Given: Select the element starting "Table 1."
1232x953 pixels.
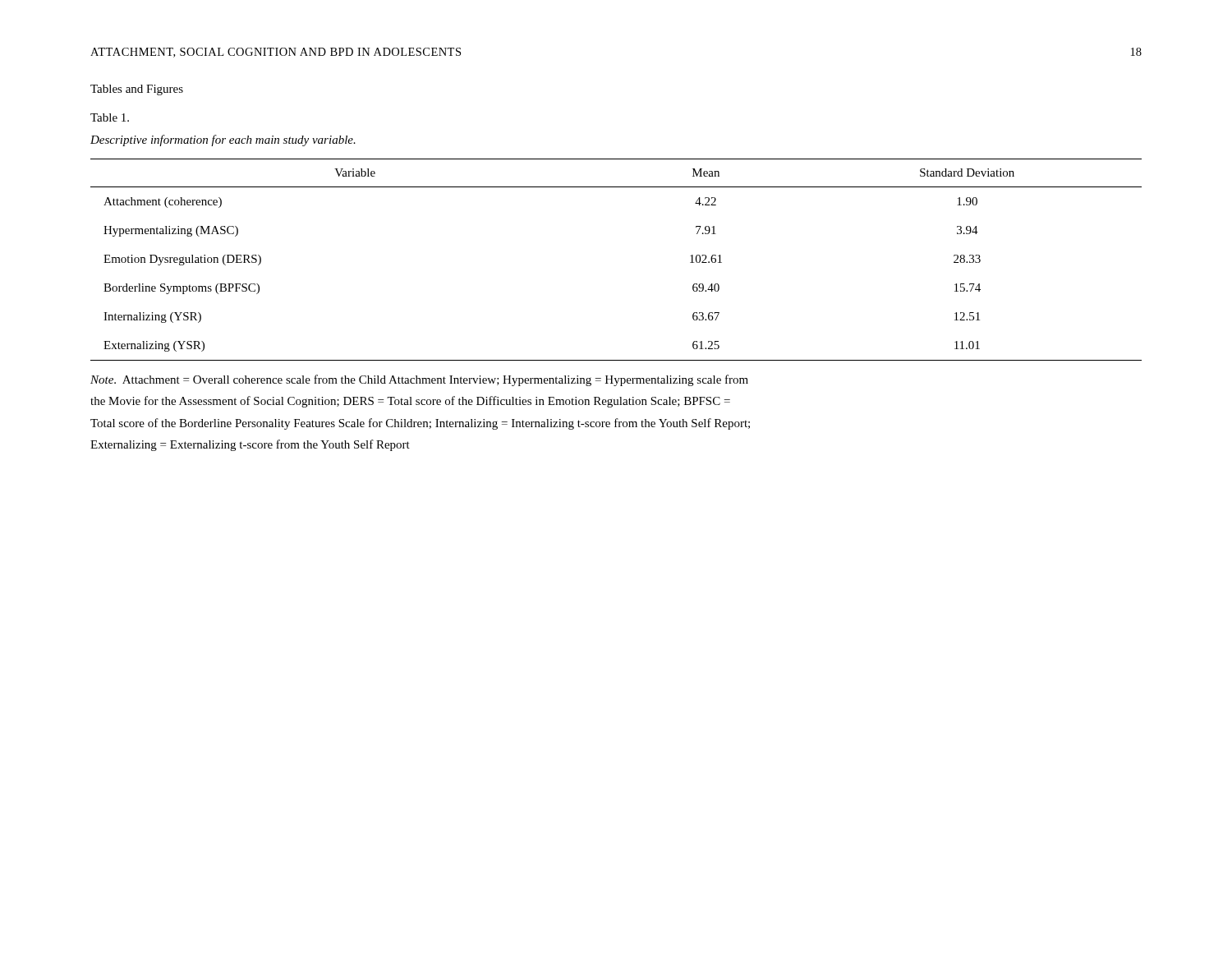Looking at the screenshot, I should tap(110, 118).
